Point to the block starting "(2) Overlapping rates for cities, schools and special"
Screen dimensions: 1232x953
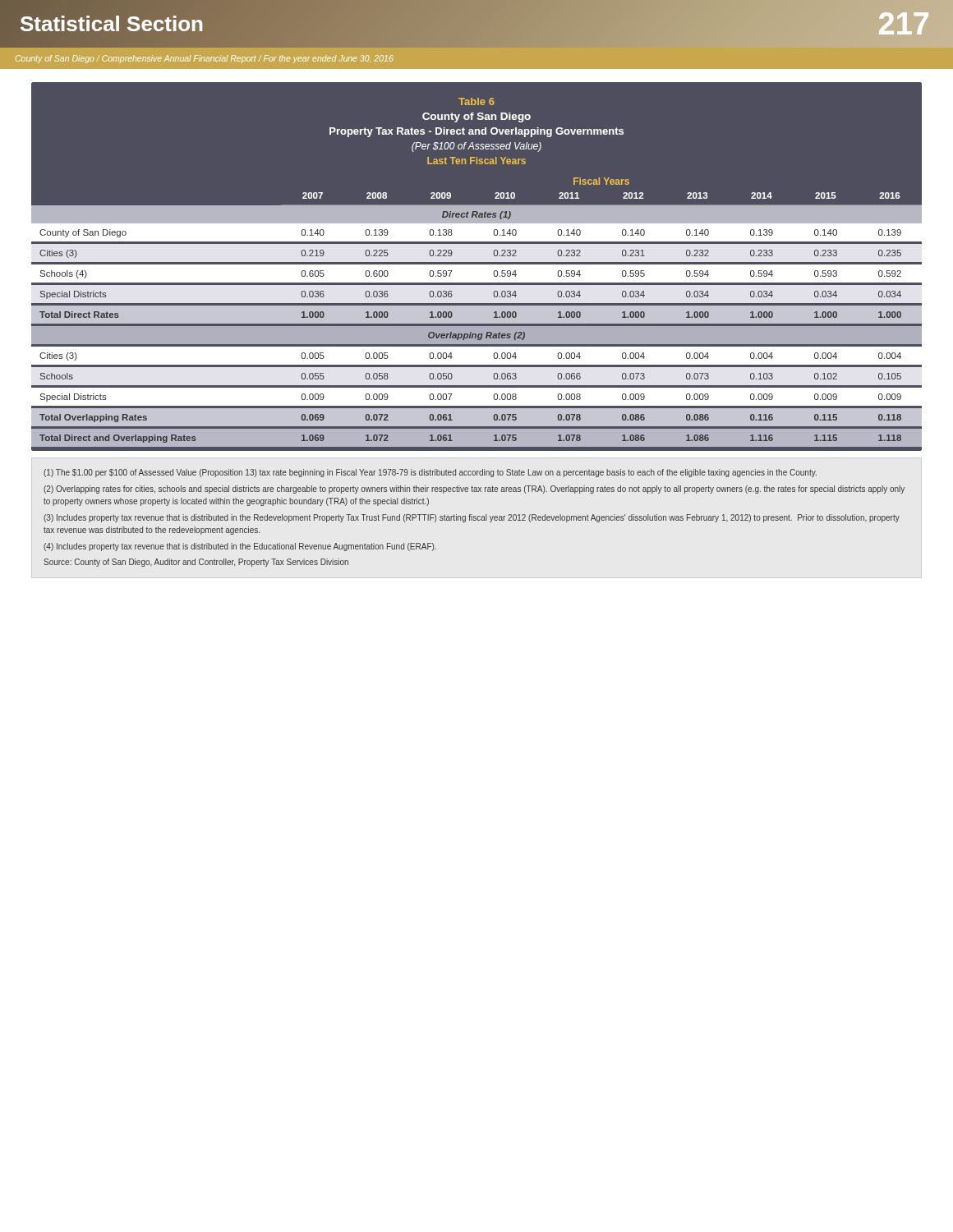tap(474, 495)
